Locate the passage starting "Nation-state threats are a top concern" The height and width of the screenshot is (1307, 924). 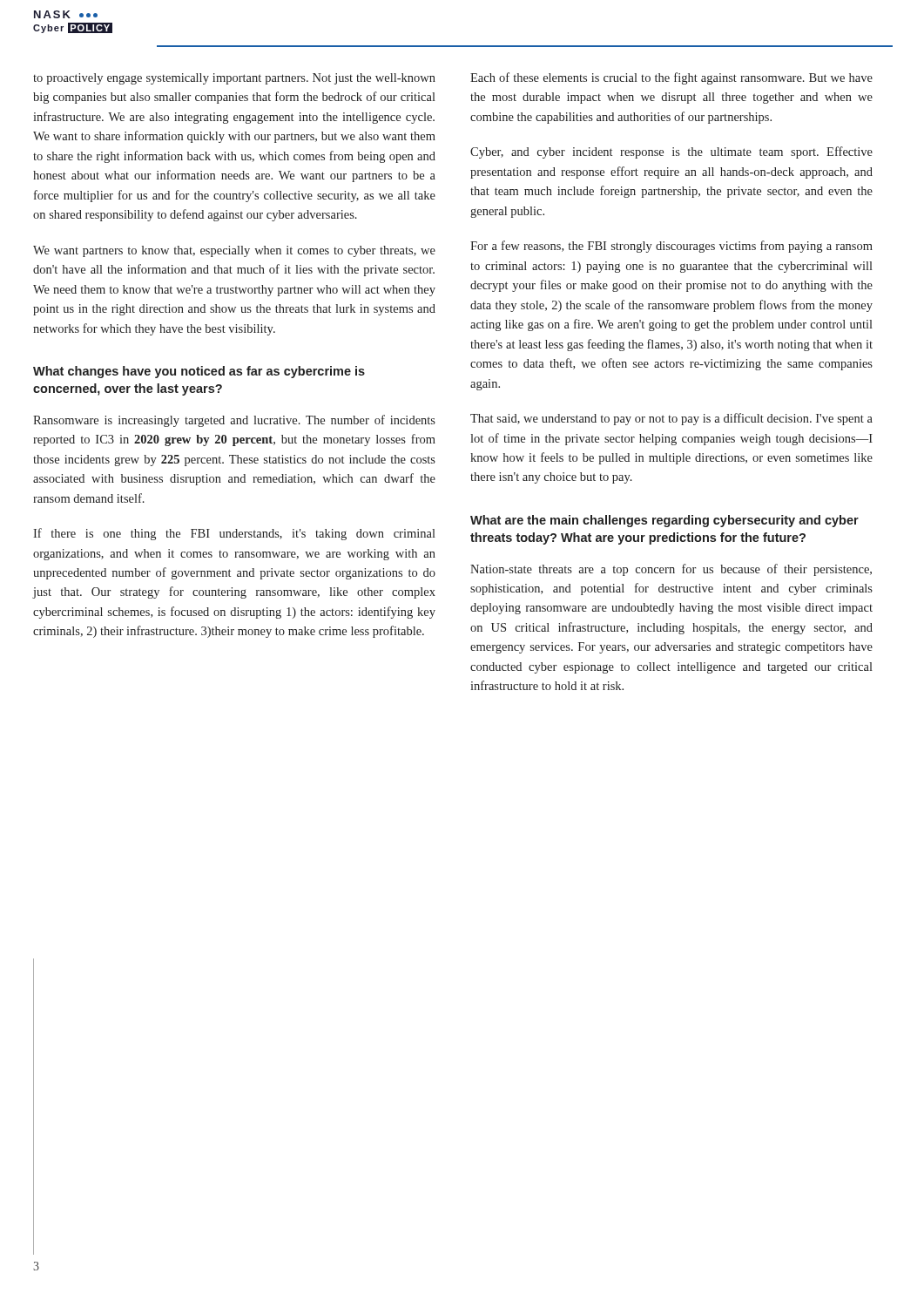click(671, 627)
